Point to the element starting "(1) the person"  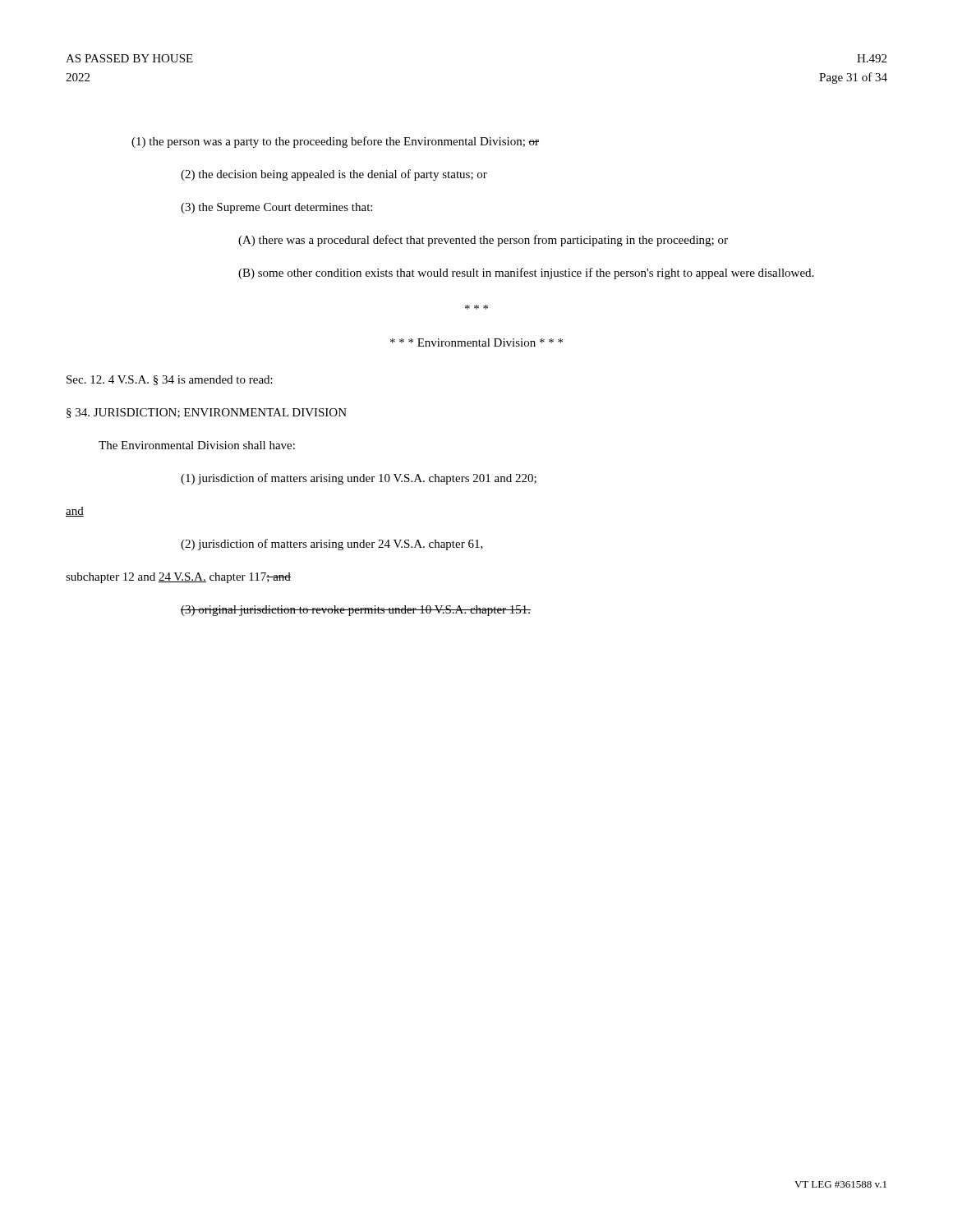click(x=335, y=141)
